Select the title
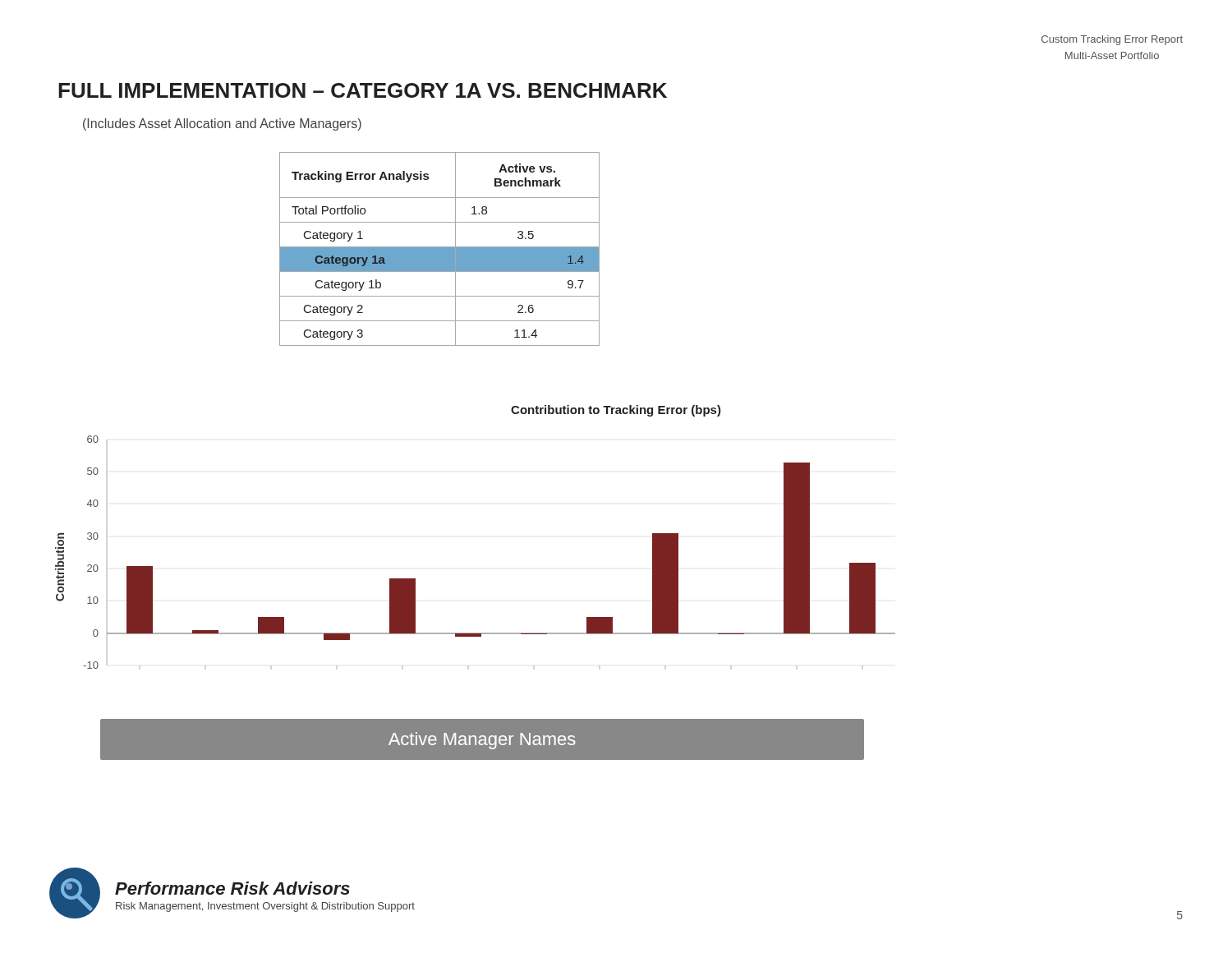Viewport: 1232px width, 953px height. [x=362, y=90]
